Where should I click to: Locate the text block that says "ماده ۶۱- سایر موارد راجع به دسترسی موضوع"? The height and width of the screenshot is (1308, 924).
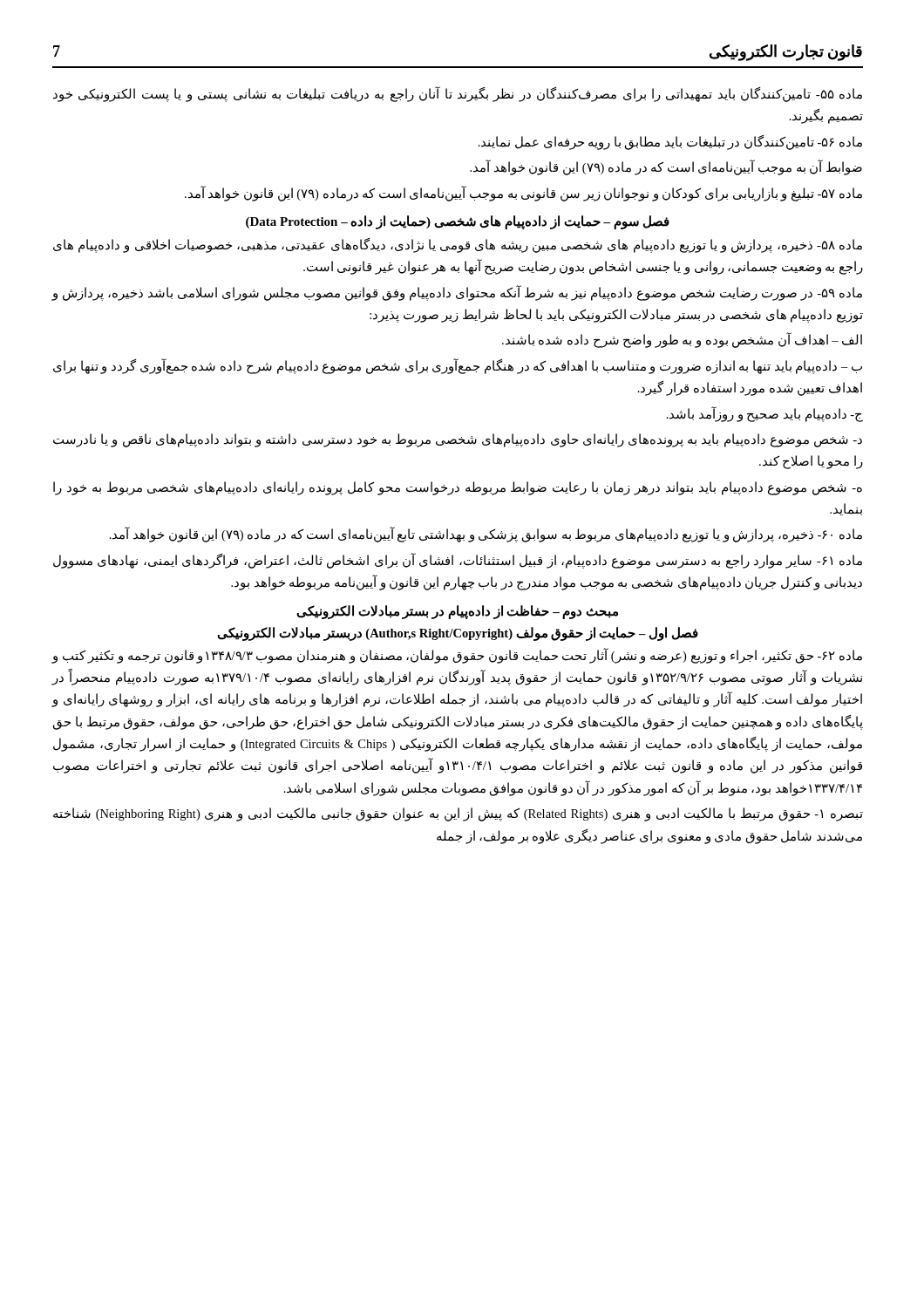tap(458, 572)
